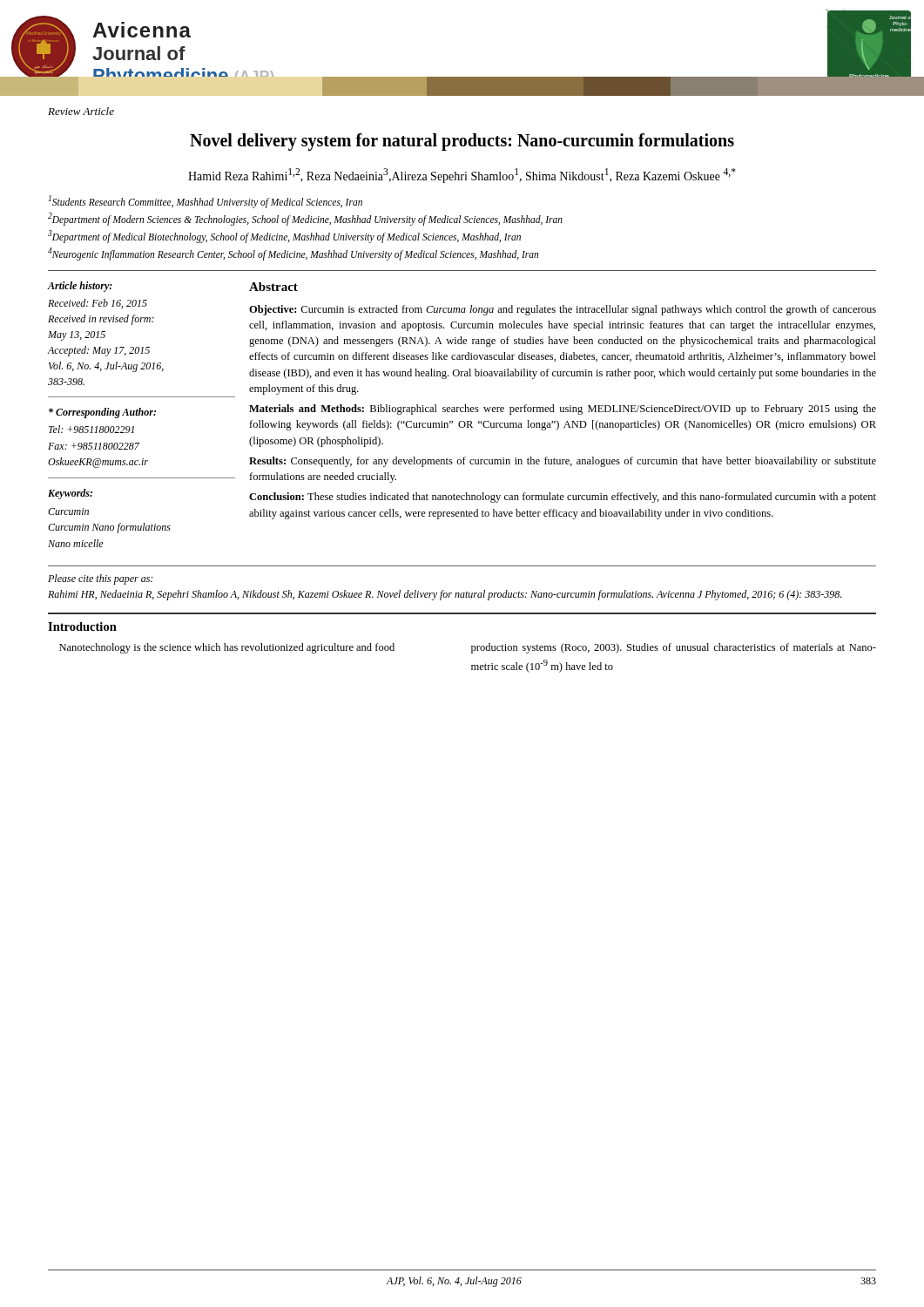Click on the text block starting "Keywords: Curcumin Curcumin Nano"
This screenshot has height=1307, width=924.
pos(142,518)
